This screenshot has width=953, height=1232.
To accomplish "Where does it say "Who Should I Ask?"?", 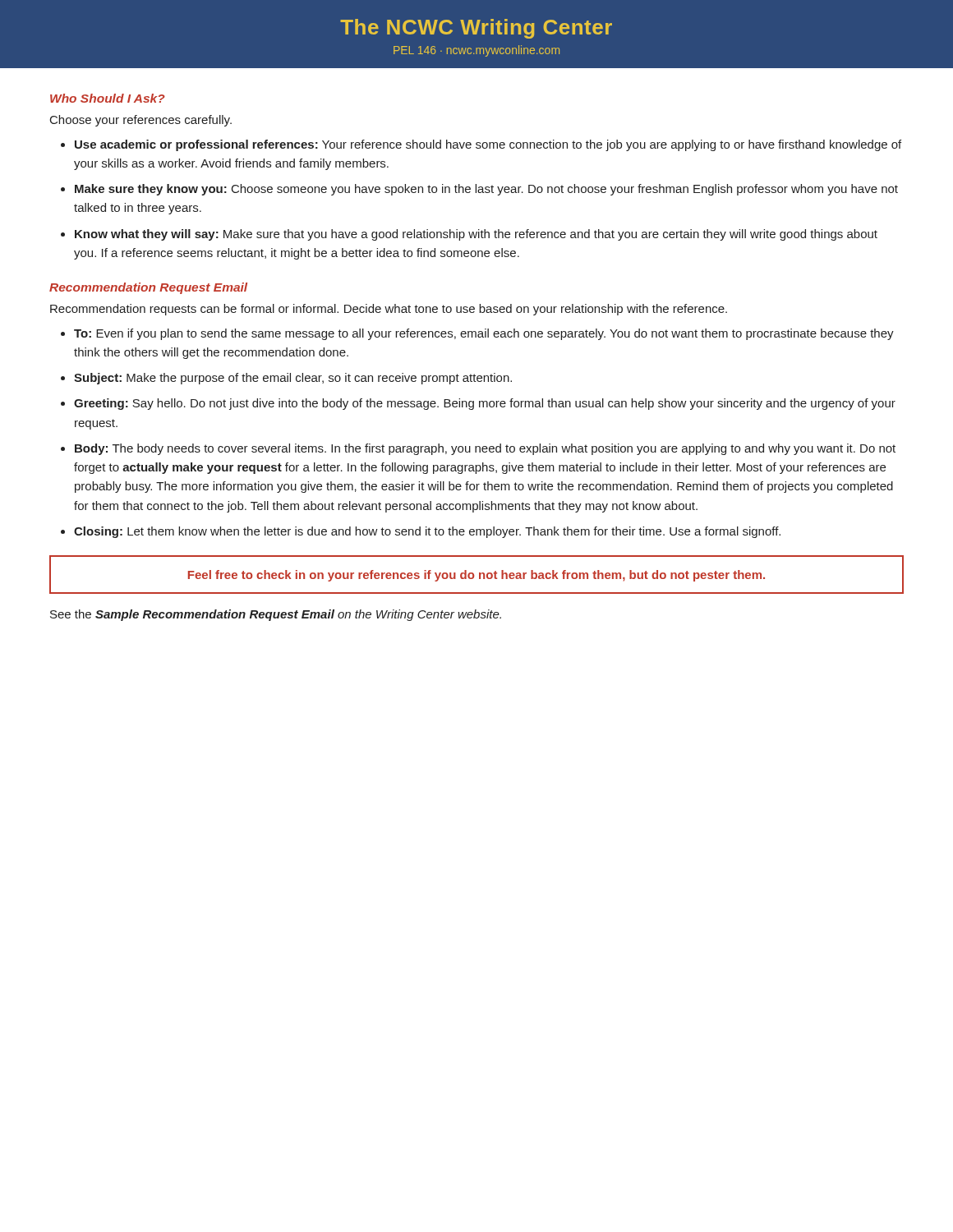I will point(107,98).
